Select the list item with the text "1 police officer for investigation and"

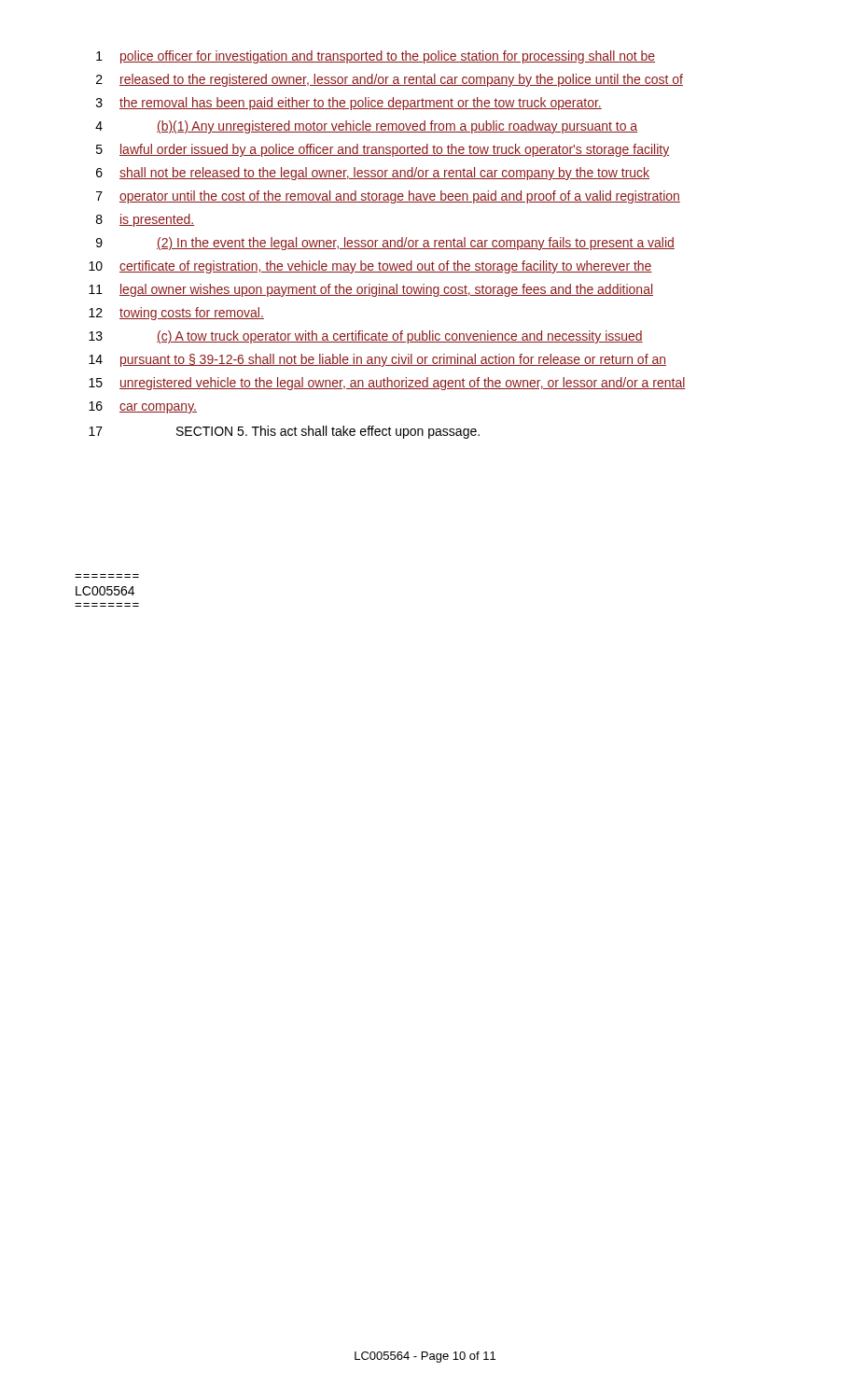(x=434, y=56)
